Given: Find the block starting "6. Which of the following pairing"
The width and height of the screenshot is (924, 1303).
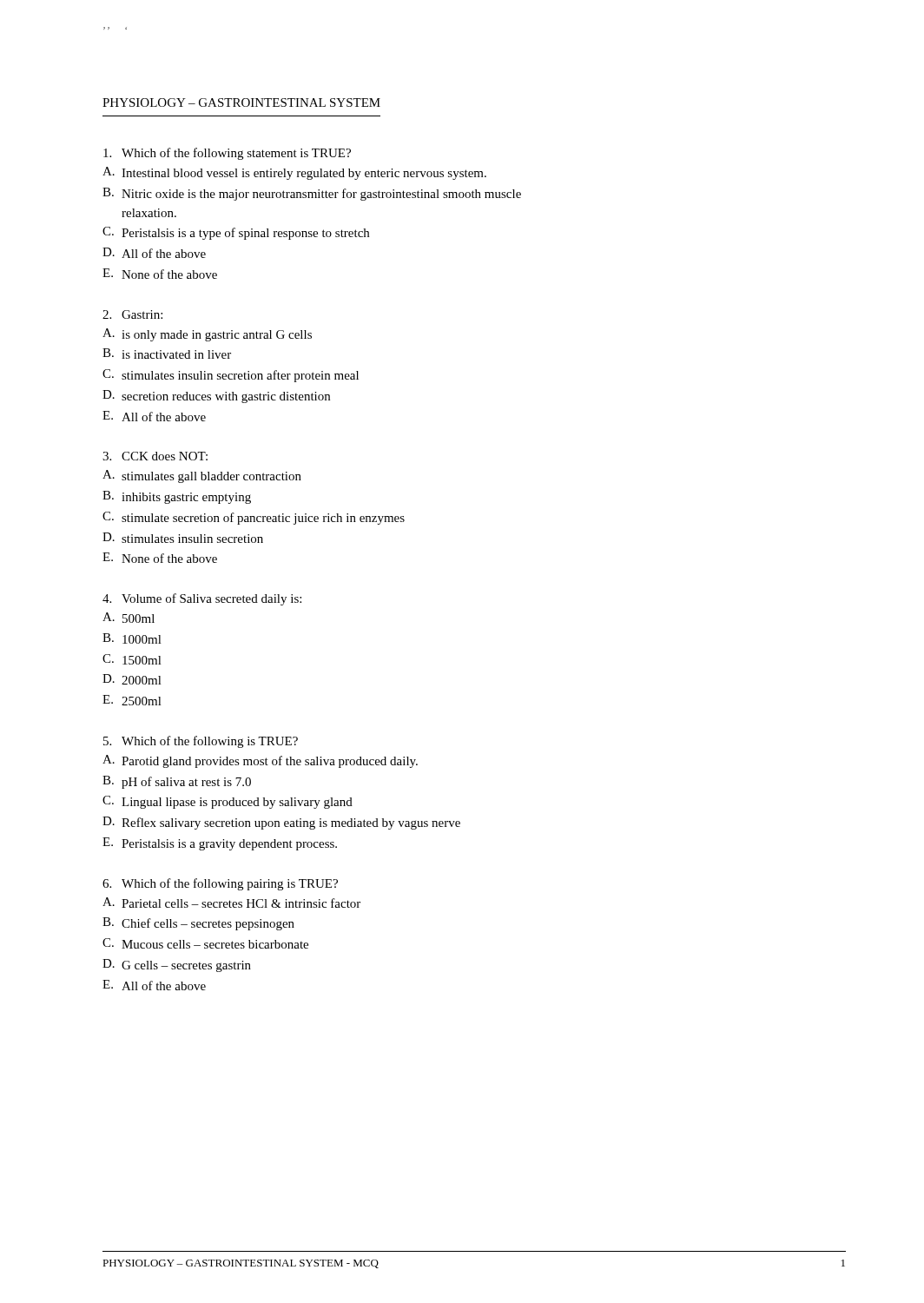Looking at the screenshot, I should click(x=220, y=884).
